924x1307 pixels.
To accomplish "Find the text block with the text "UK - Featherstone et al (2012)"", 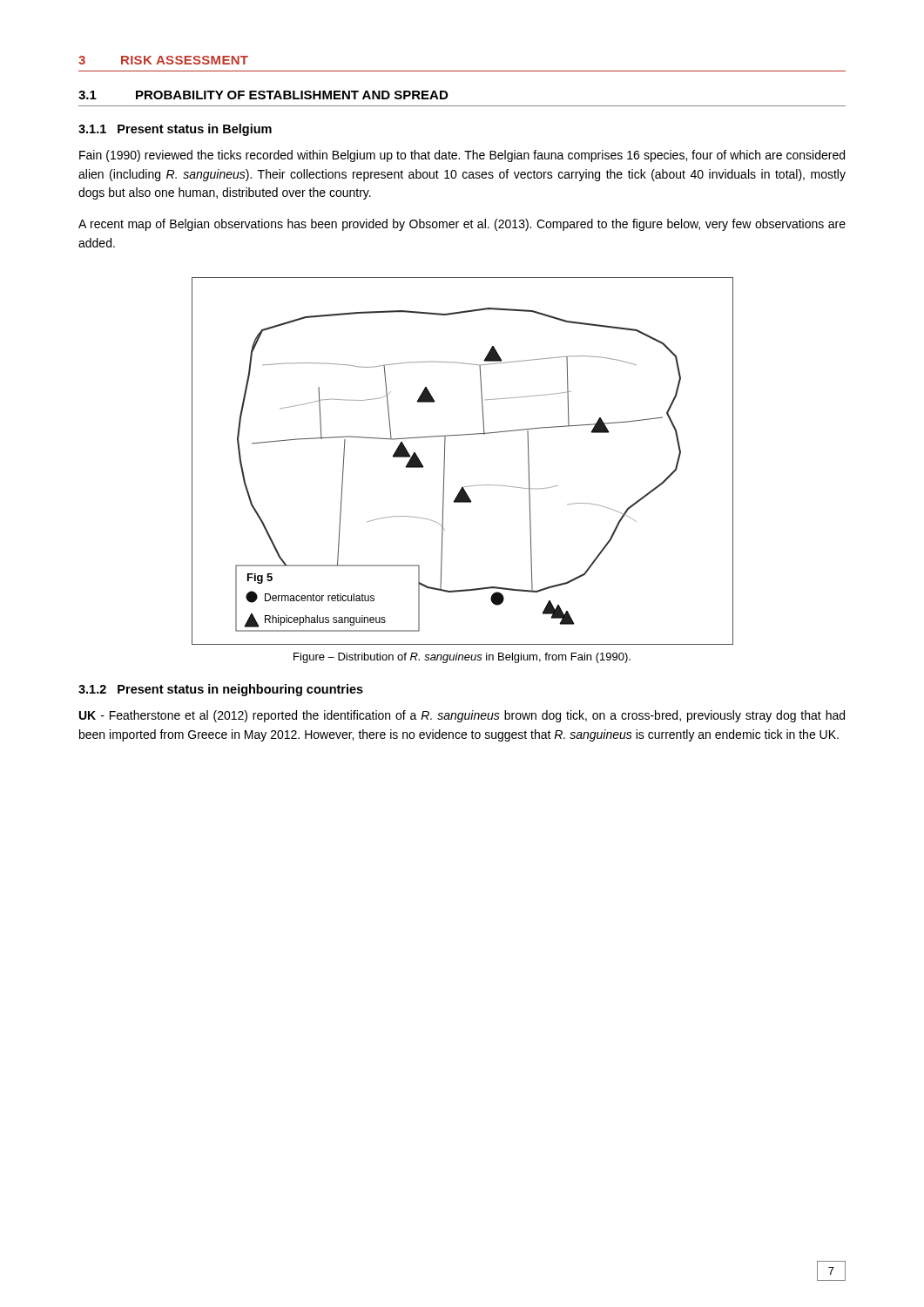I will pos(462,725).
